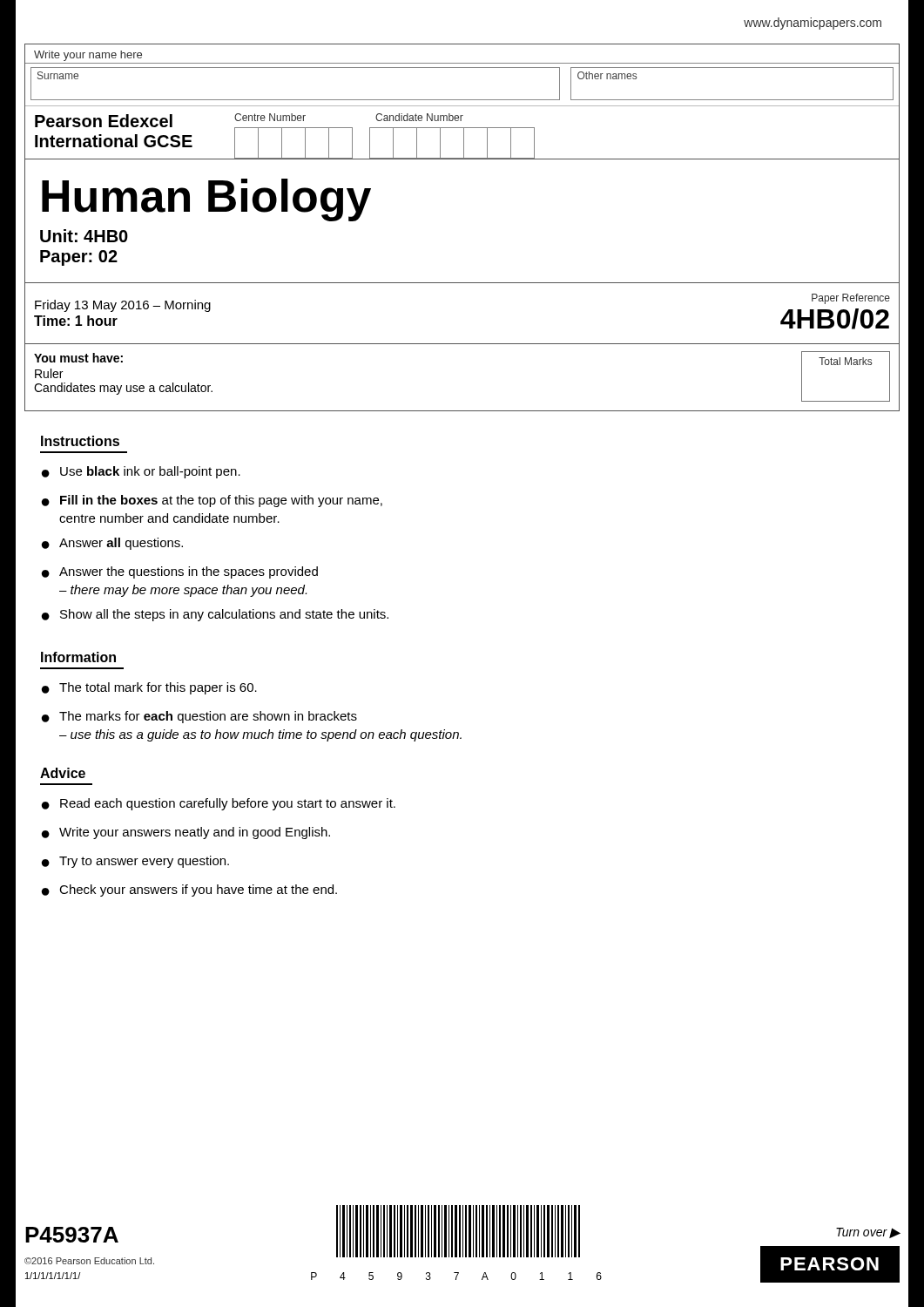This screenshot has height=1307, width=924.
Task: Click the passage that begins "● Try to"
Action: (x=135, y=862)
